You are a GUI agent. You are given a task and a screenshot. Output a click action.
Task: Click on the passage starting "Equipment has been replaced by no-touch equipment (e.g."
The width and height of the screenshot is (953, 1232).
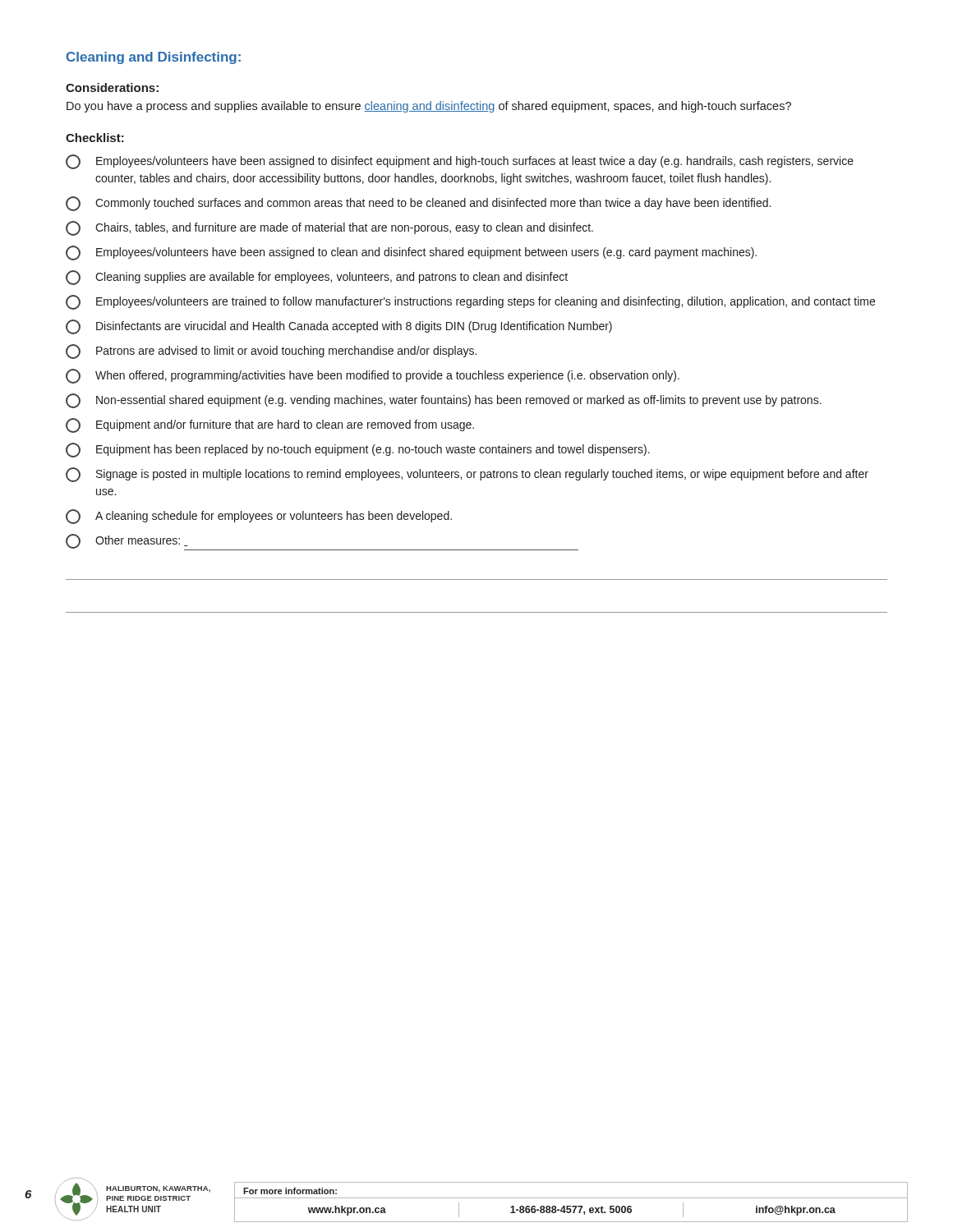pyautogui.click(x=358, y=449)
